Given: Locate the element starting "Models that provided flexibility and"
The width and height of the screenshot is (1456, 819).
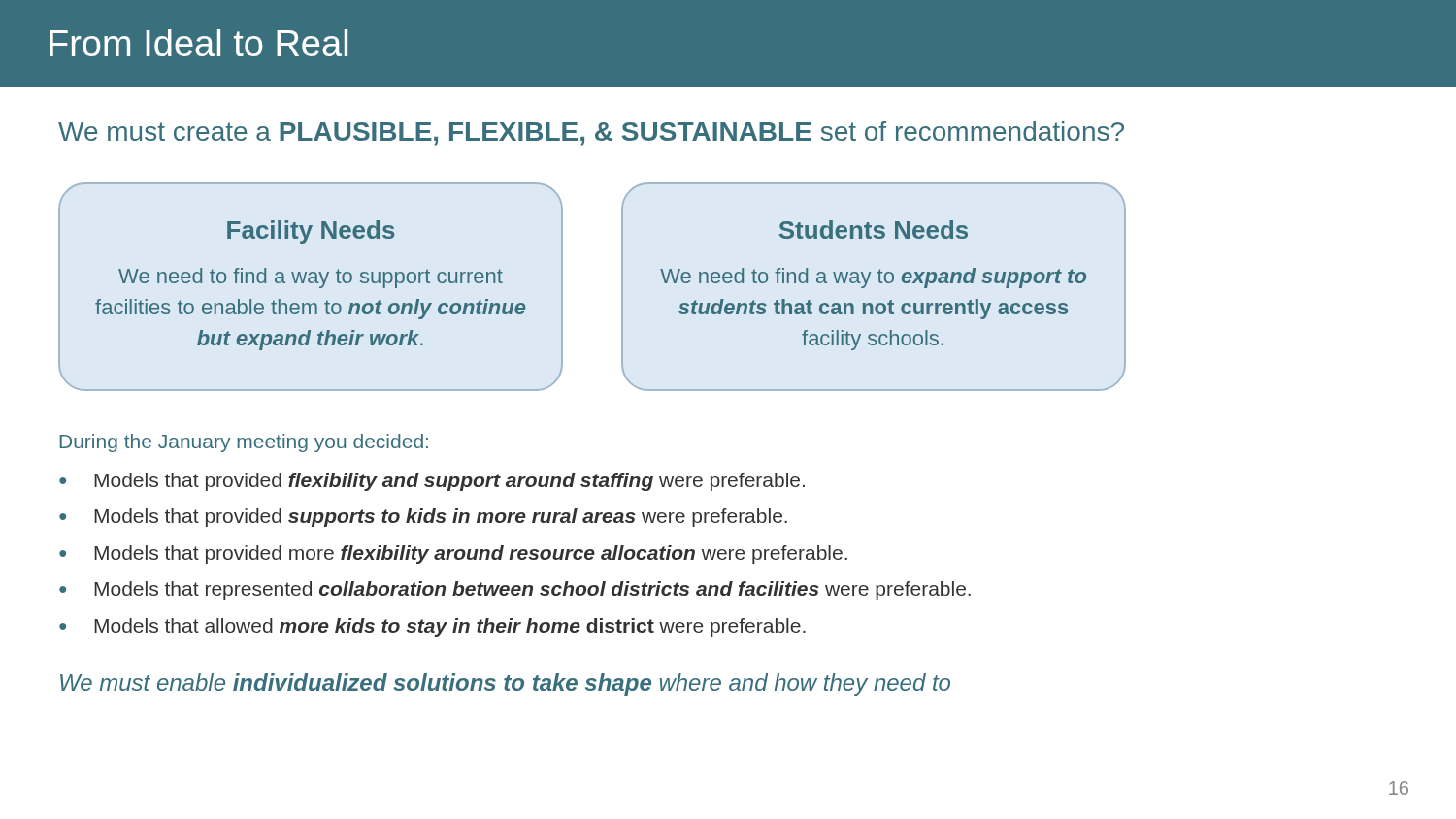Looking at the screenshot, I should click(450, 480).
